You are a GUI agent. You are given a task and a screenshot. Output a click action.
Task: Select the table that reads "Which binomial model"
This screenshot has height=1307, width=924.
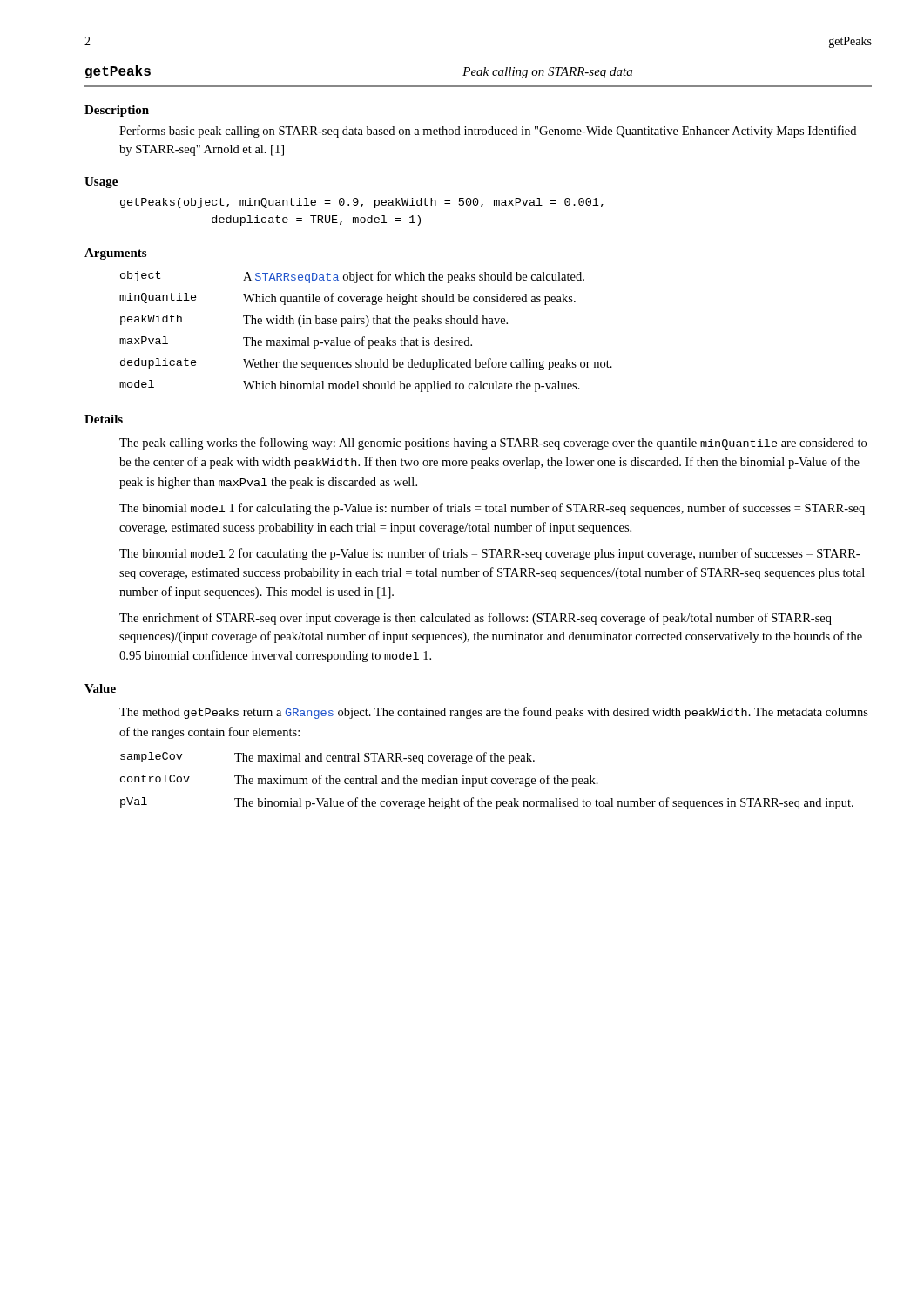pyautogui.click(x=478, y=331)
